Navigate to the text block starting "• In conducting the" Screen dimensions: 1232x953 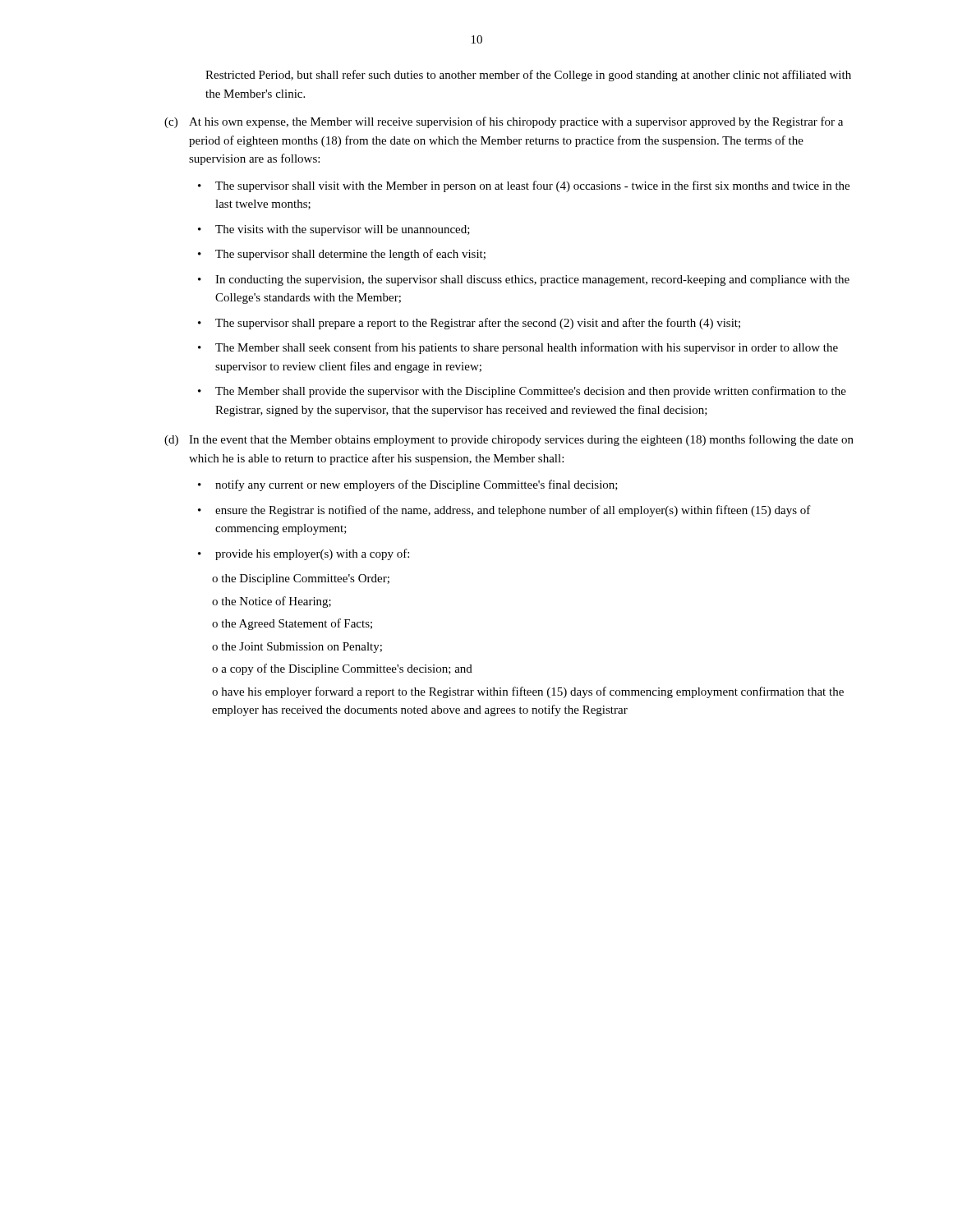(526, 288)
